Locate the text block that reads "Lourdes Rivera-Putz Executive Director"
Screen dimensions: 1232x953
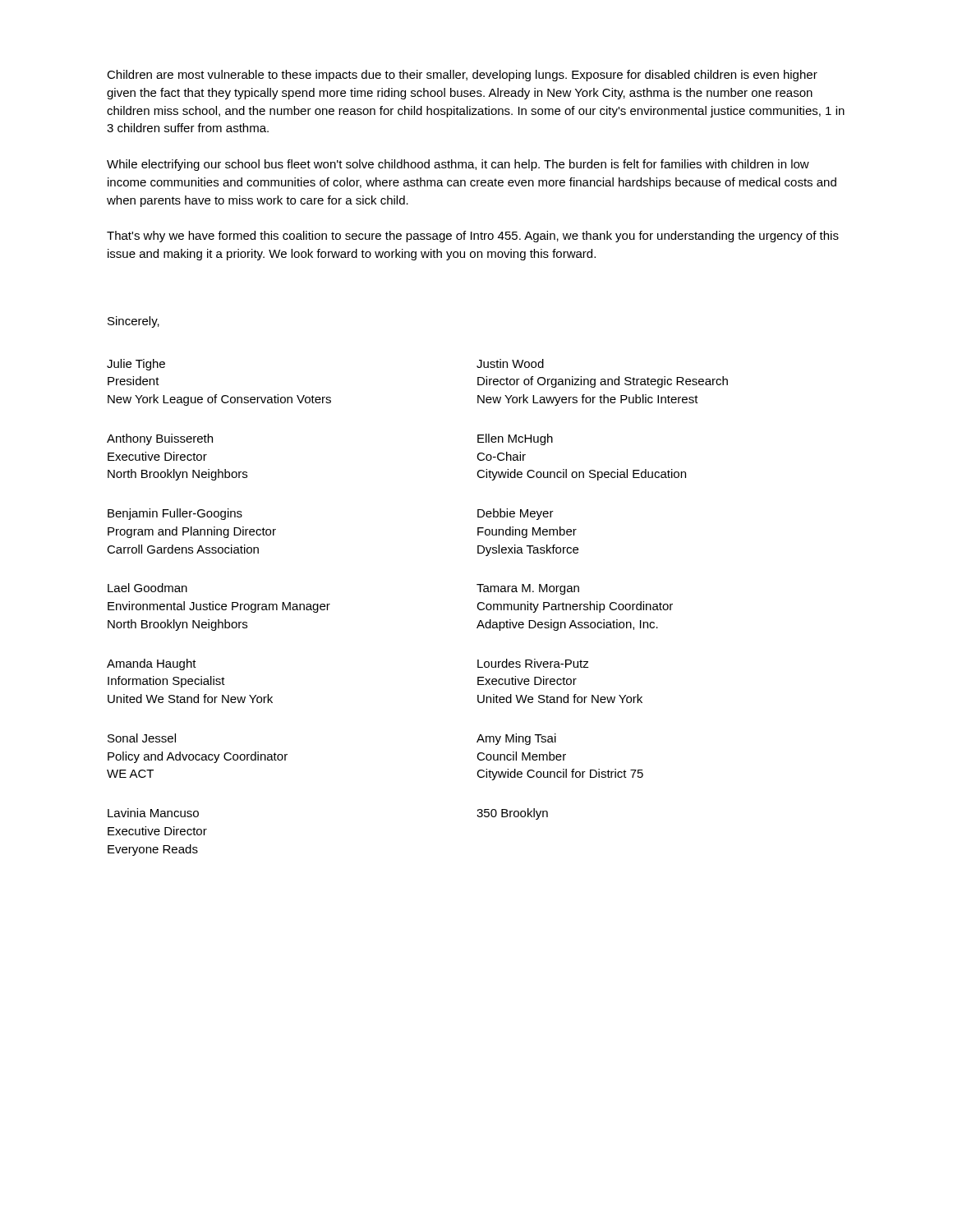(533, 663)
